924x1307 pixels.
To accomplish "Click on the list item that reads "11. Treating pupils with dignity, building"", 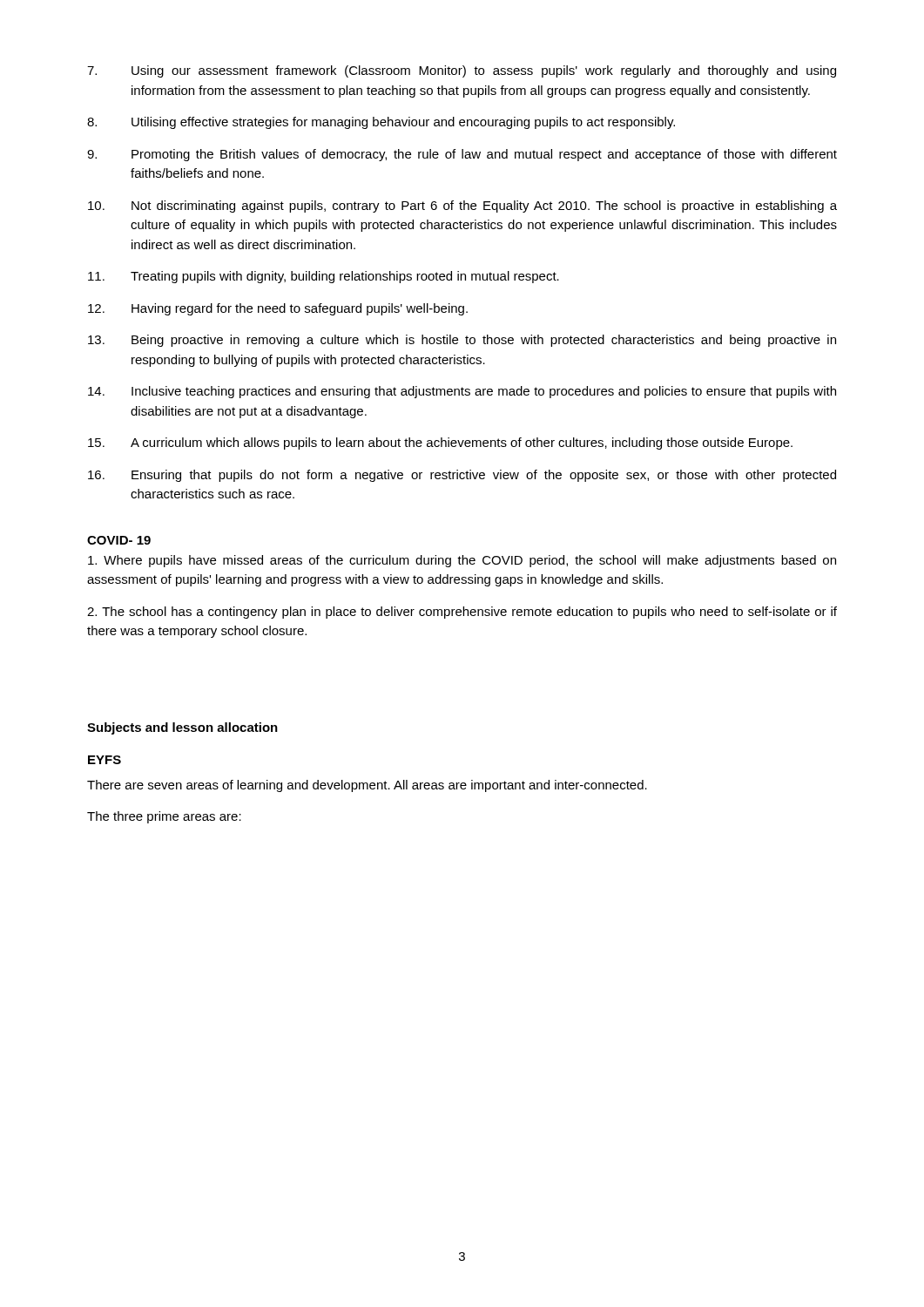I will (462, 276).
